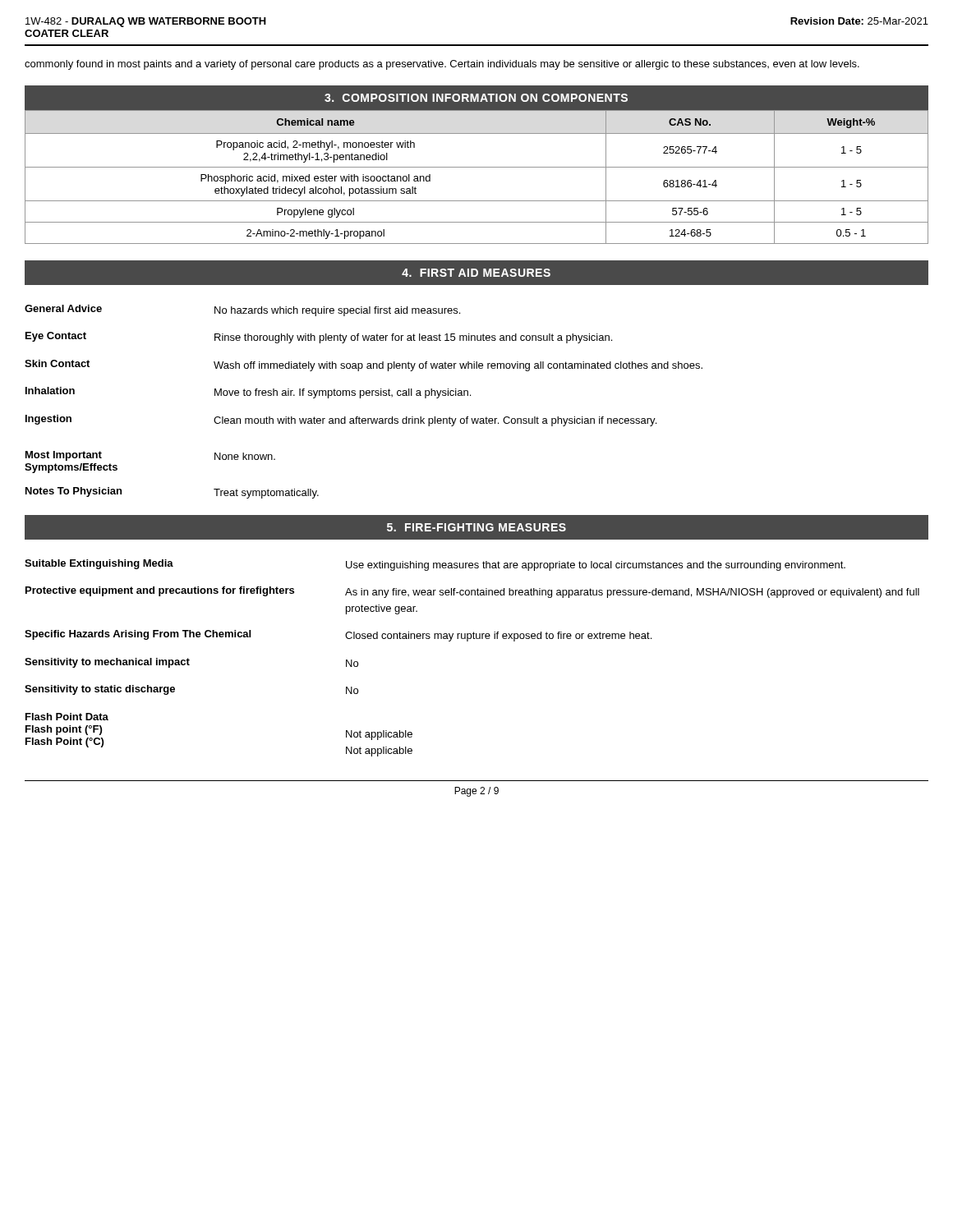Find the table that mentions "Skin Contact"
The height and width of the screenshot is (1232, 953).
pos(476,401)
